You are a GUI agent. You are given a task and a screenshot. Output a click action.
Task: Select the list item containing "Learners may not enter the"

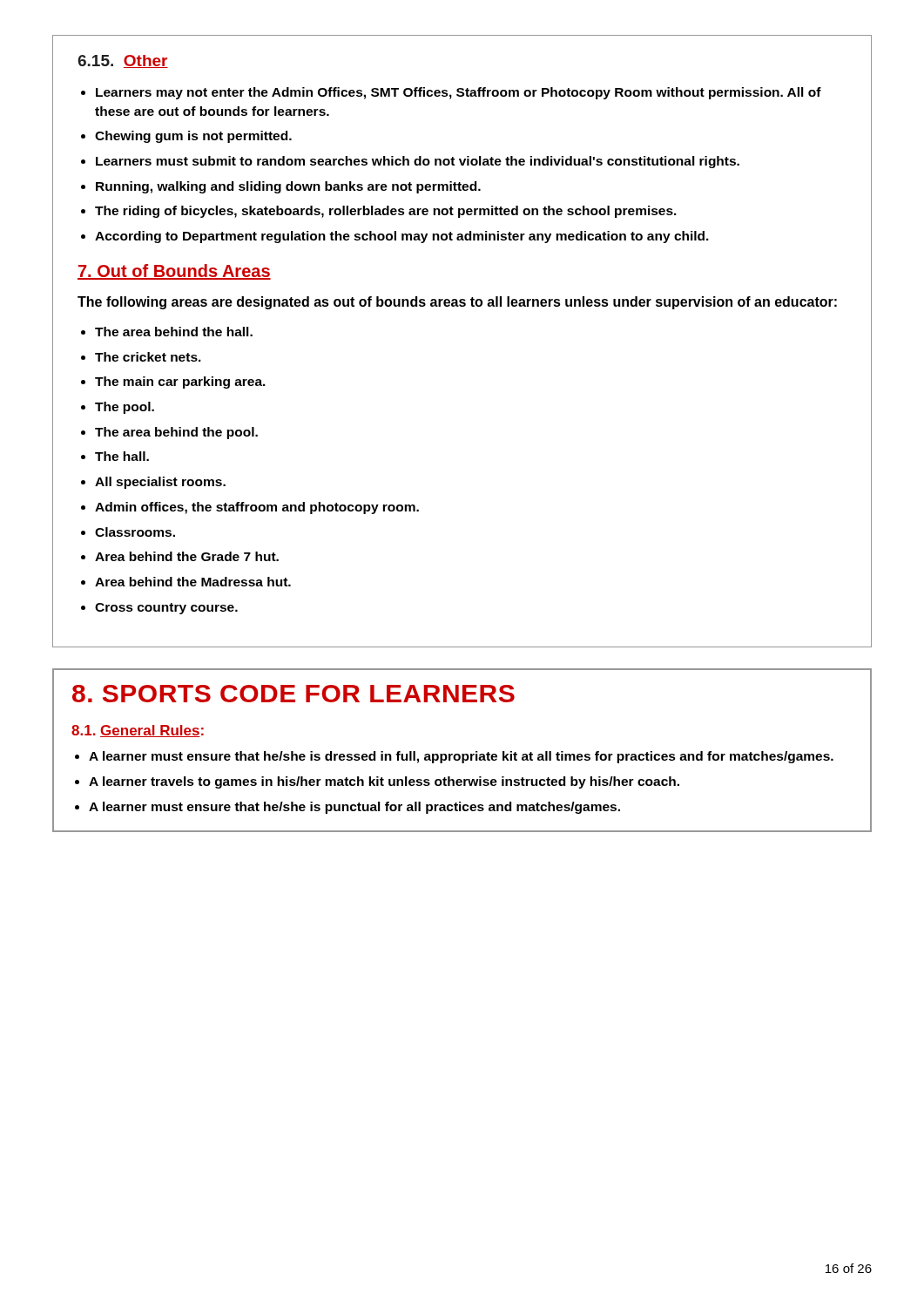(458, 101)
